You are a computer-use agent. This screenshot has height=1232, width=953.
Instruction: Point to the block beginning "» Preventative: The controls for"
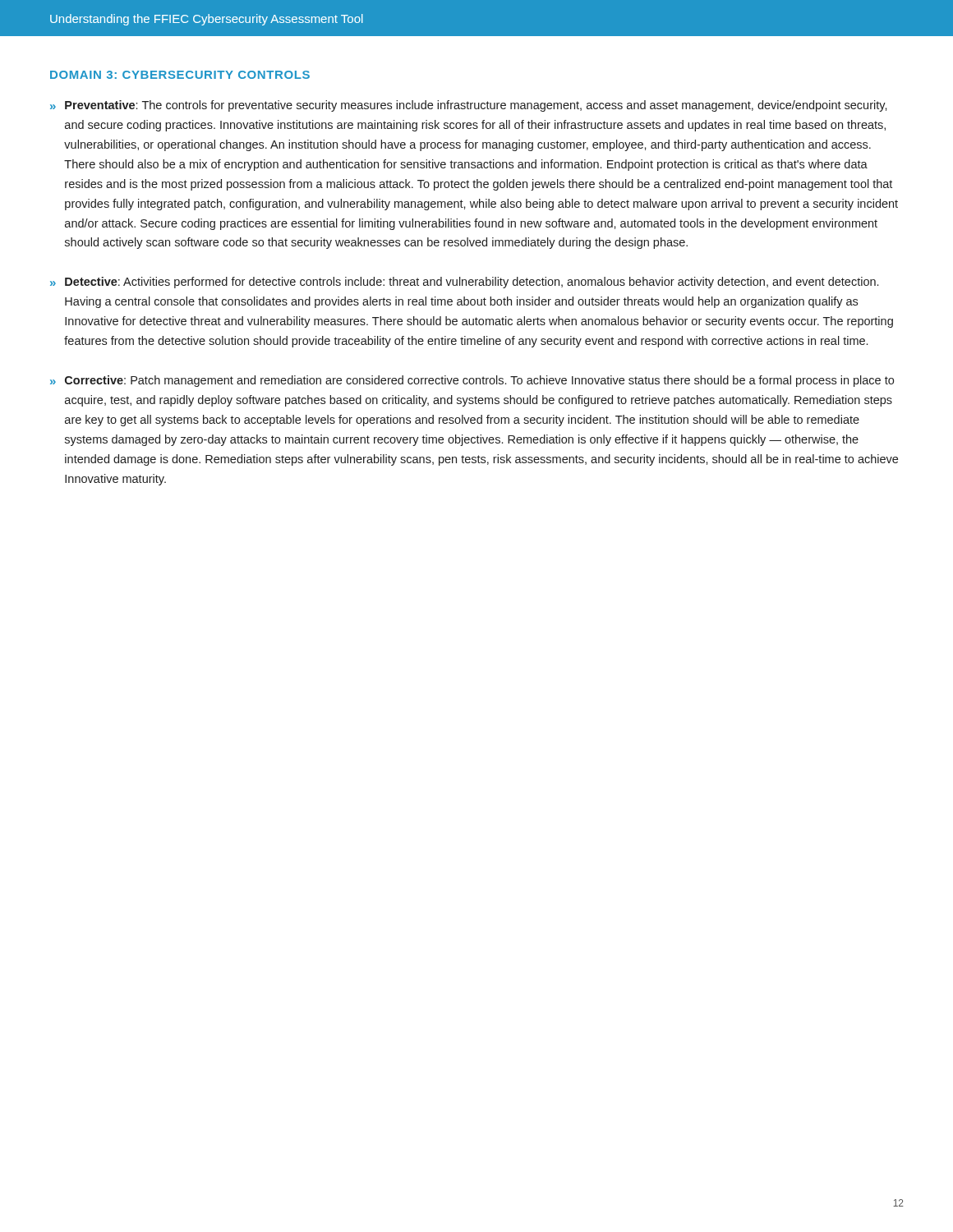[476, 175]
